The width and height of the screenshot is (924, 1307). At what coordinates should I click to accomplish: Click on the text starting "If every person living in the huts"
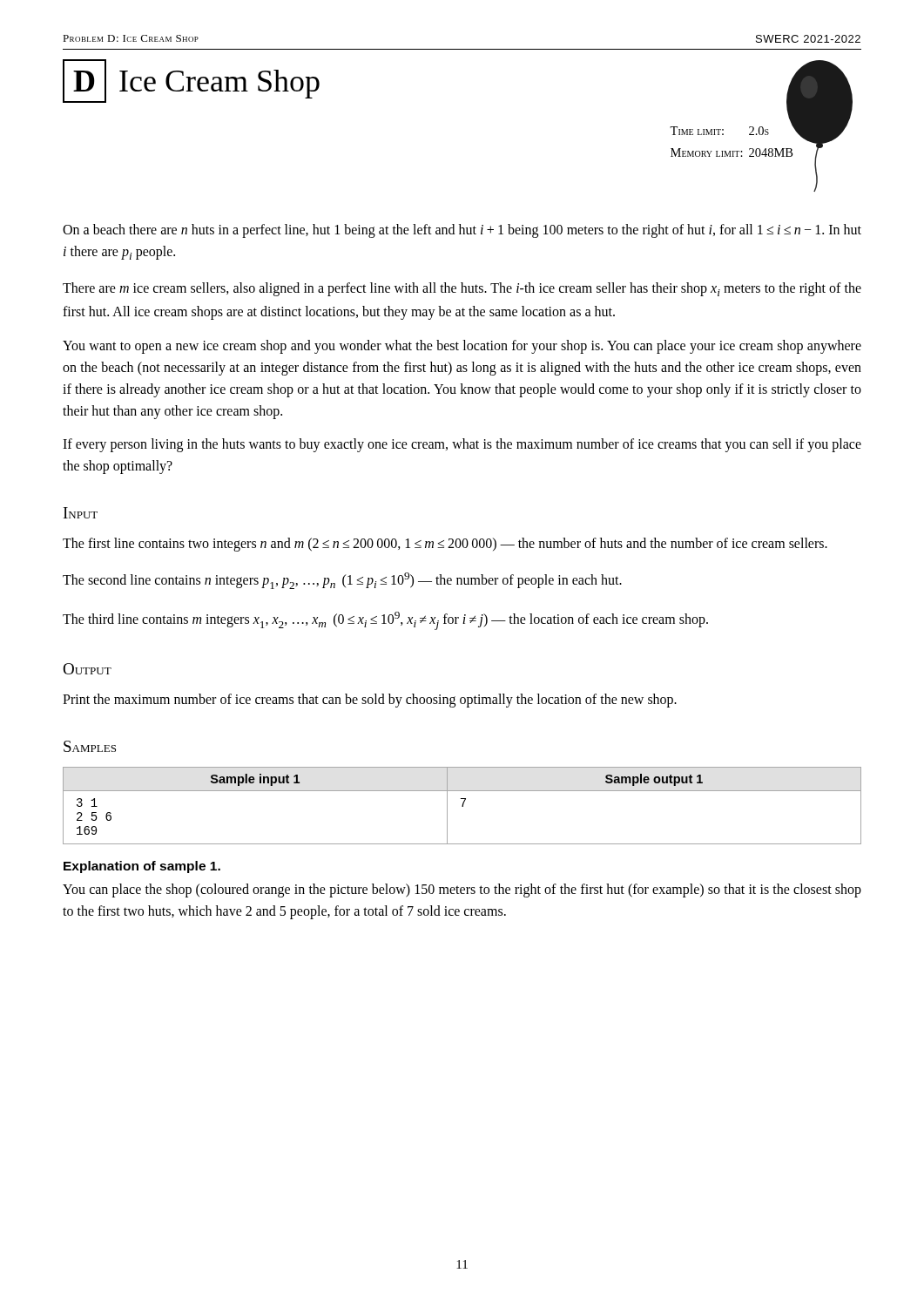pos(462,455)
